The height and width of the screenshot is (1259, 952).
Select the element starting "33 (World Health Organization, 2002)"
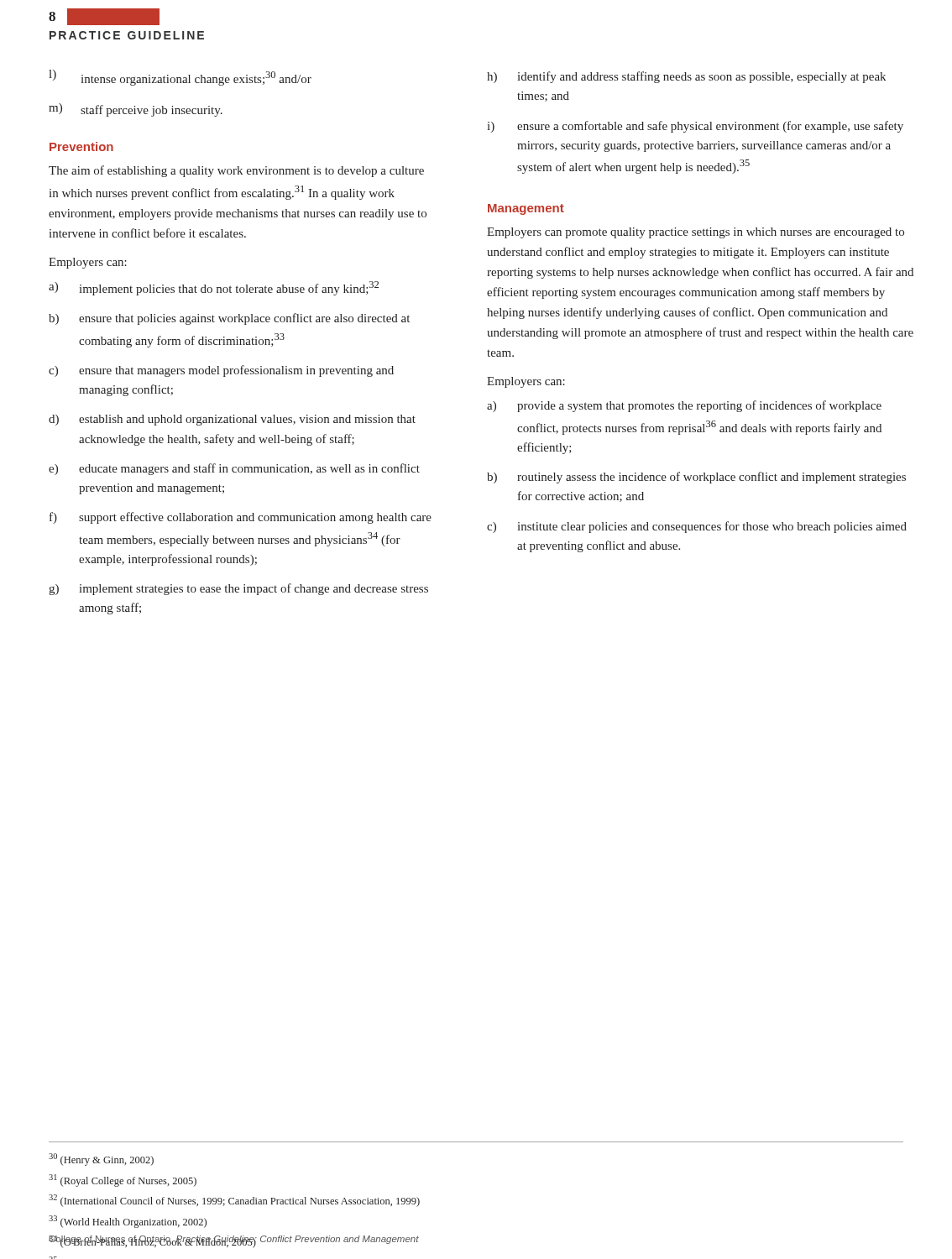[x=128, y=1221]
